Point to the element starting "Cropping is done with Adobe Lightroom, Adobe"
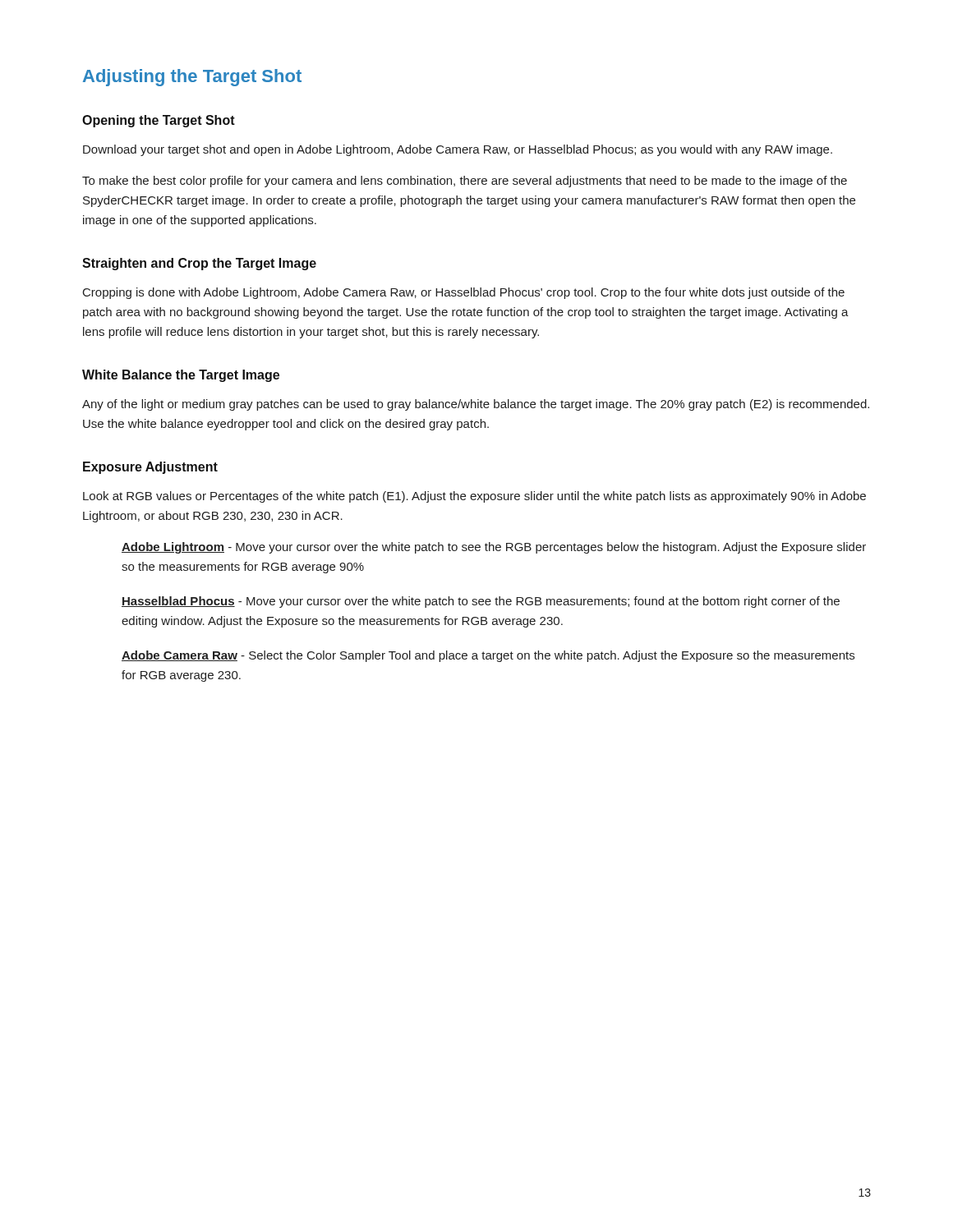Screen dimensions: 1232x953 [465, 312]
